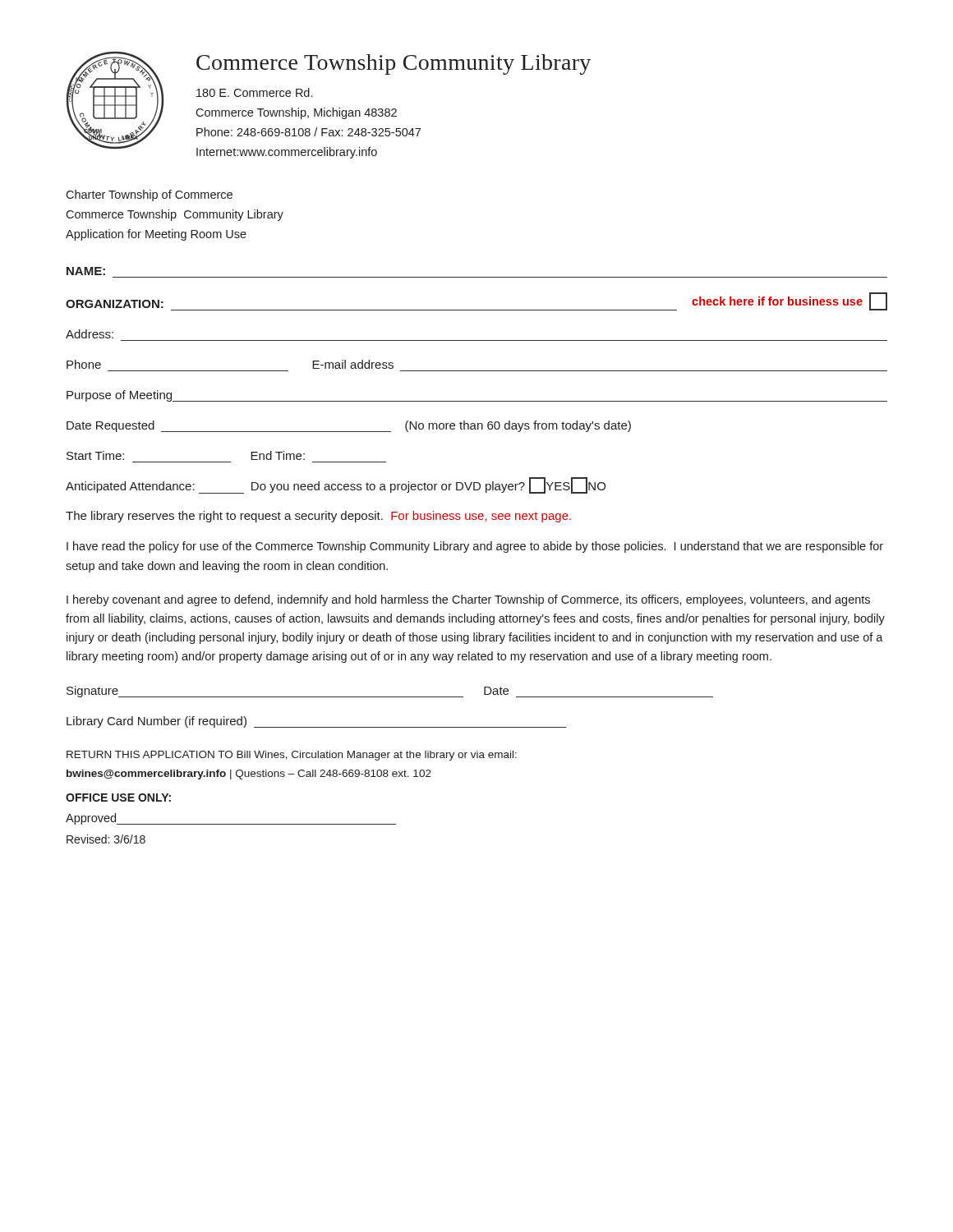
Task: Click on the text block starting "Commerce Township Community"
Action: tap(393, 62)
